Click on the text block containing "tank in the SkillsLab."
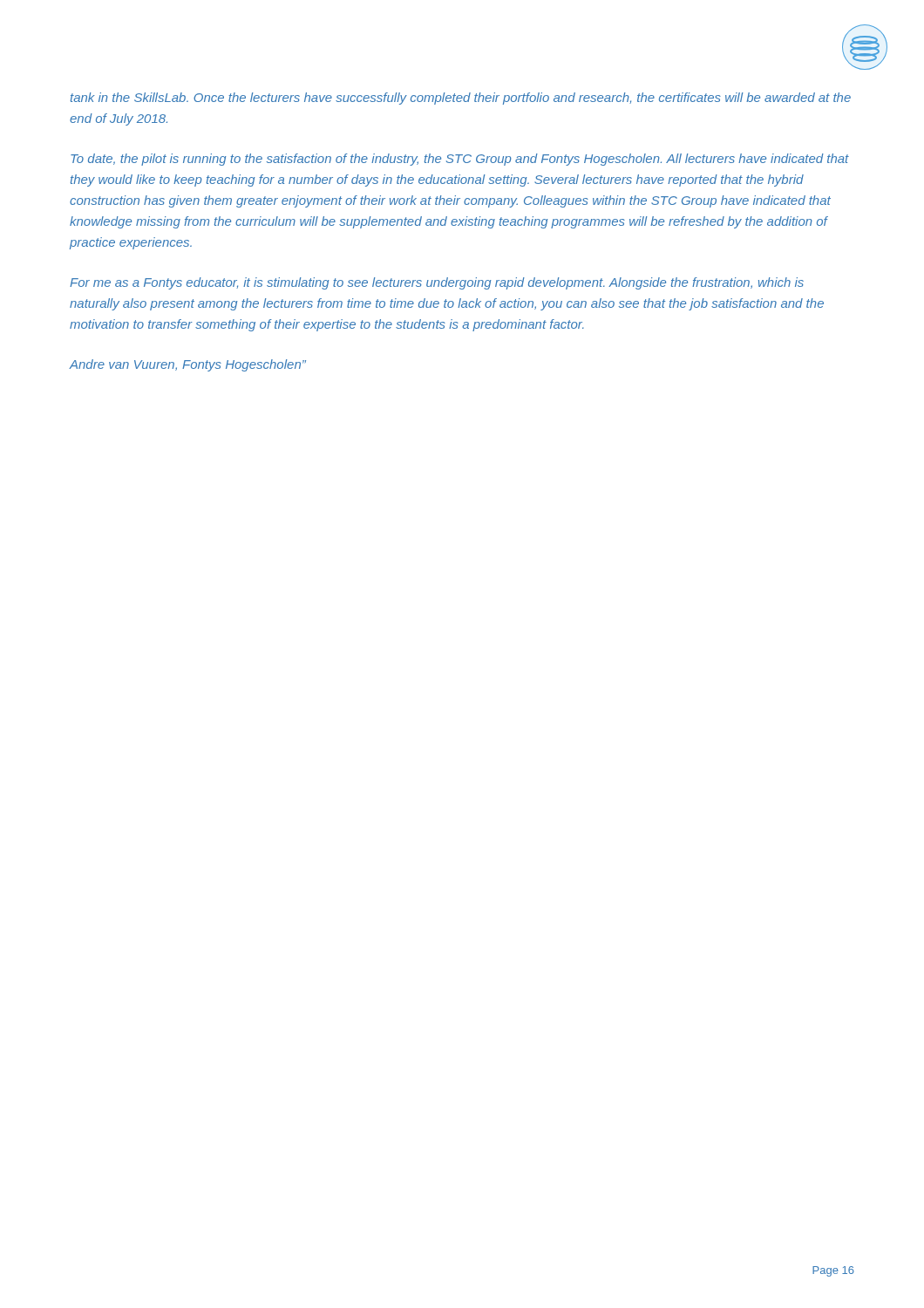924x1308 pixels. point(462,108)
